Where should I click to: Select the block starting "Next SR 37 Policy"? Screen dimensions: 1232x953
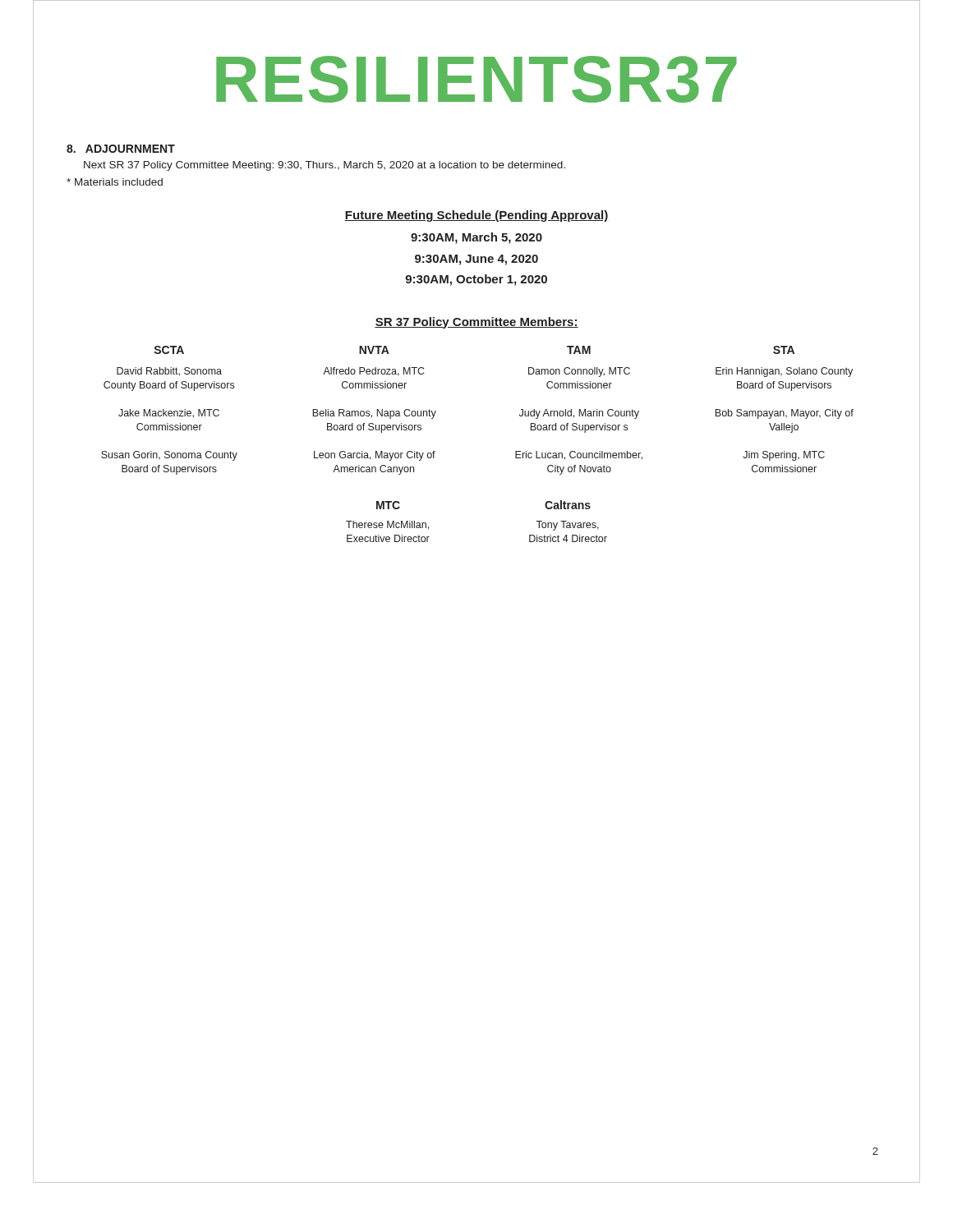click(x=325, y=165)
